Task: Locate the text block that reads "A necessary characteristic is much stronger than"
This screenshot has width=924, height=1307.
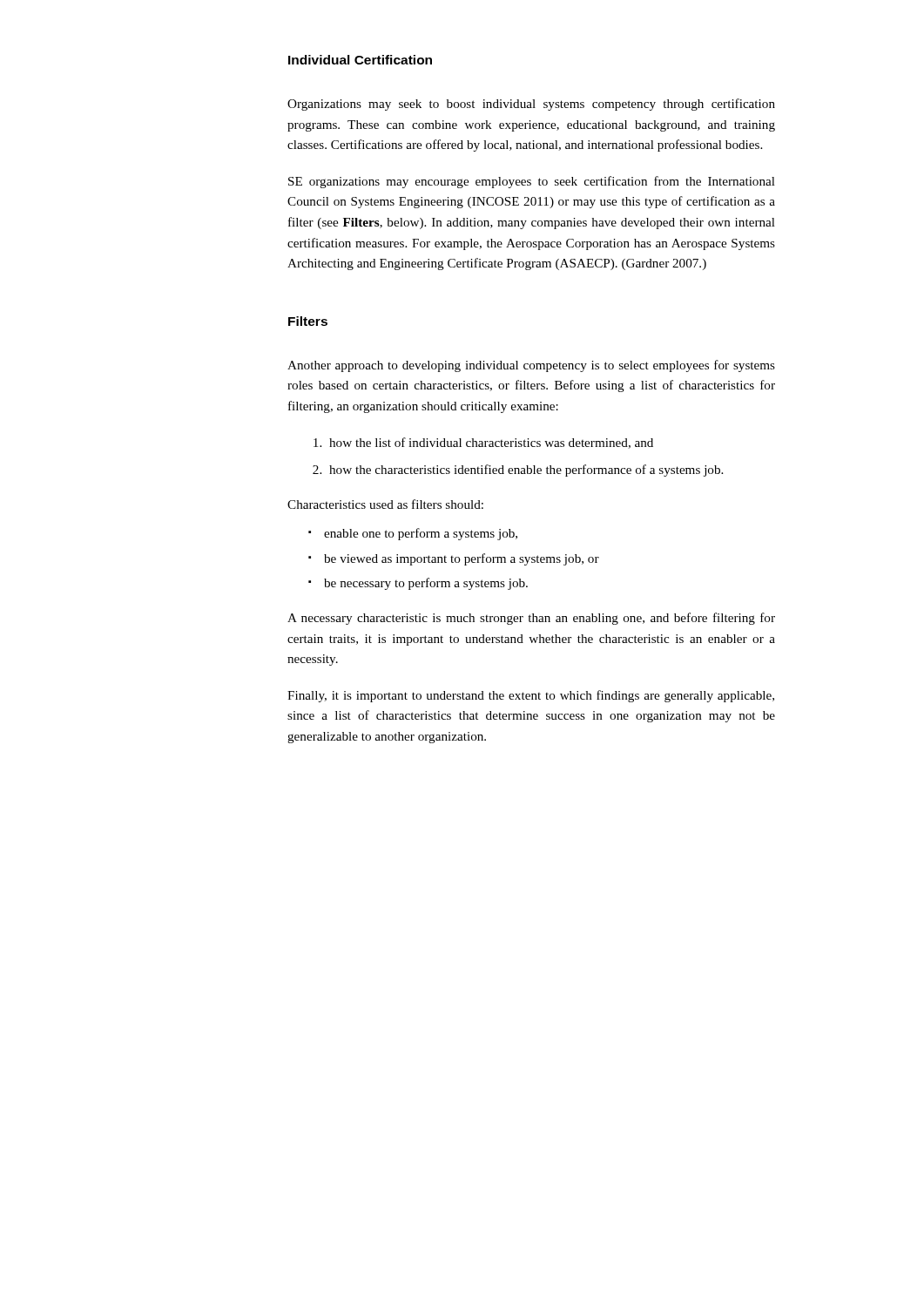Action: click(531, 638)
